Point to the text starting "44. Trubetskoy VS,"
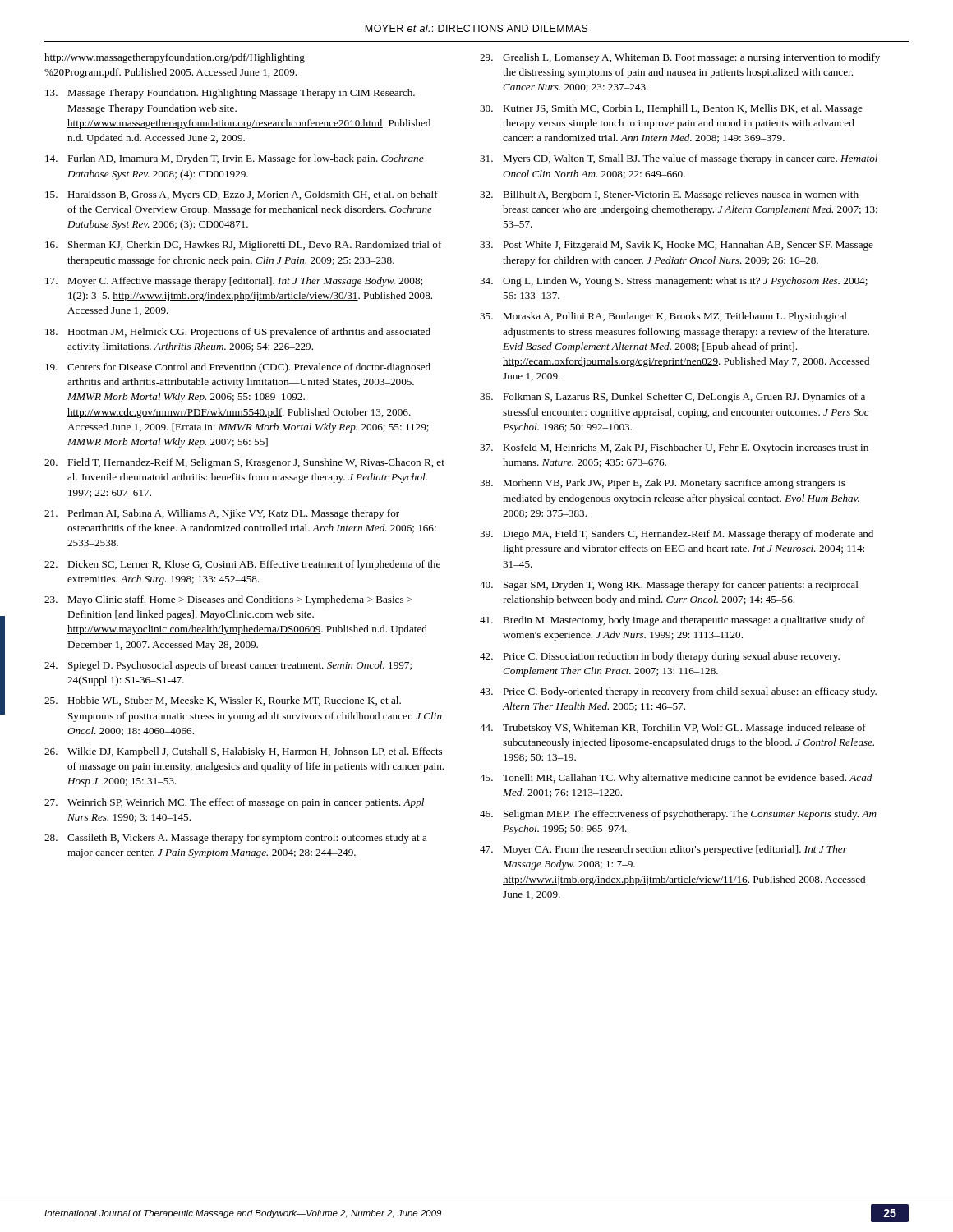Viewport: 953px width, 1232px height. pyautogui.click(x=681, y=742)
